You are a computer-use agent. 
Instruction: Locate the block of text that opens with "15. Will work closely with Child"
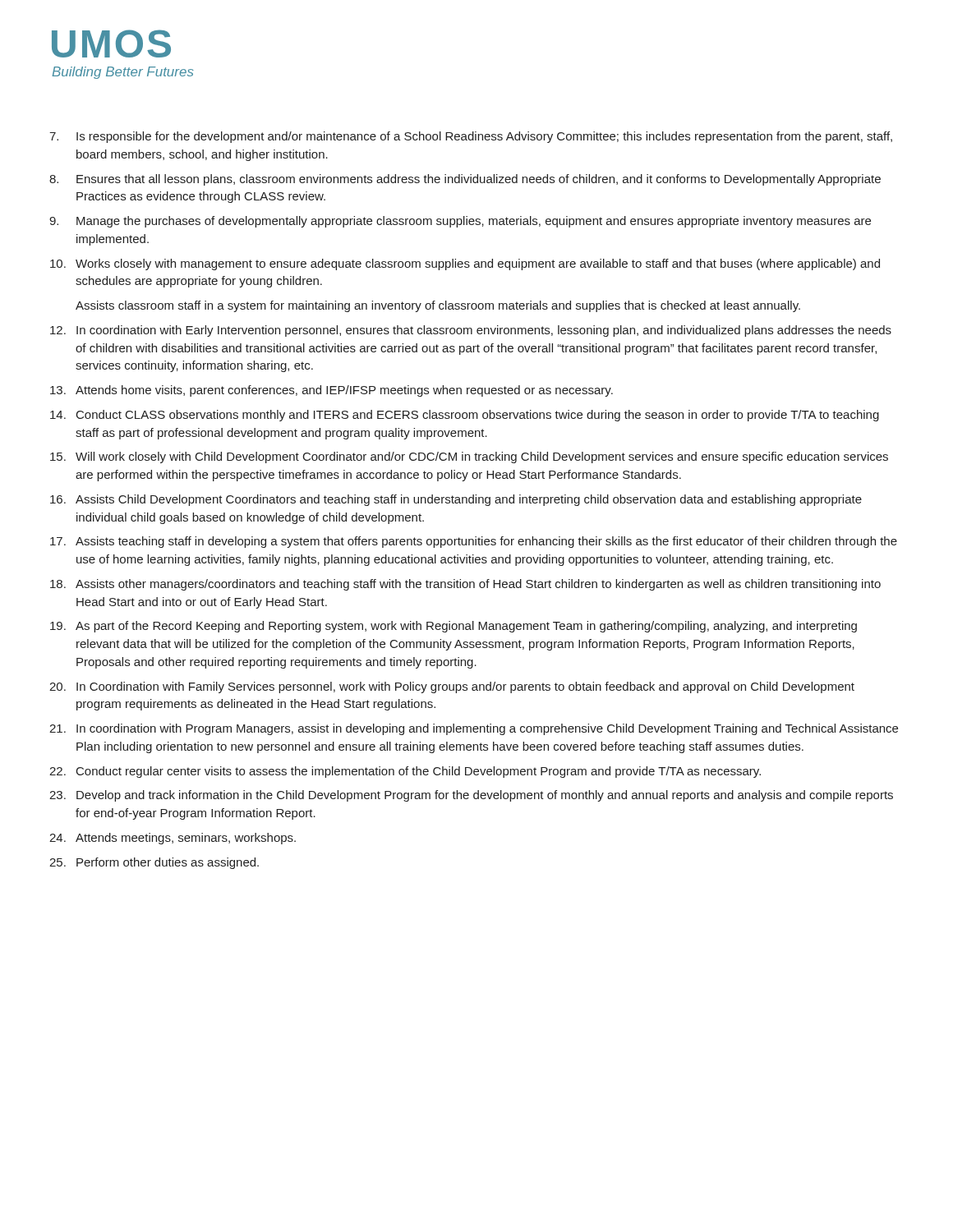tap(476, 466)
